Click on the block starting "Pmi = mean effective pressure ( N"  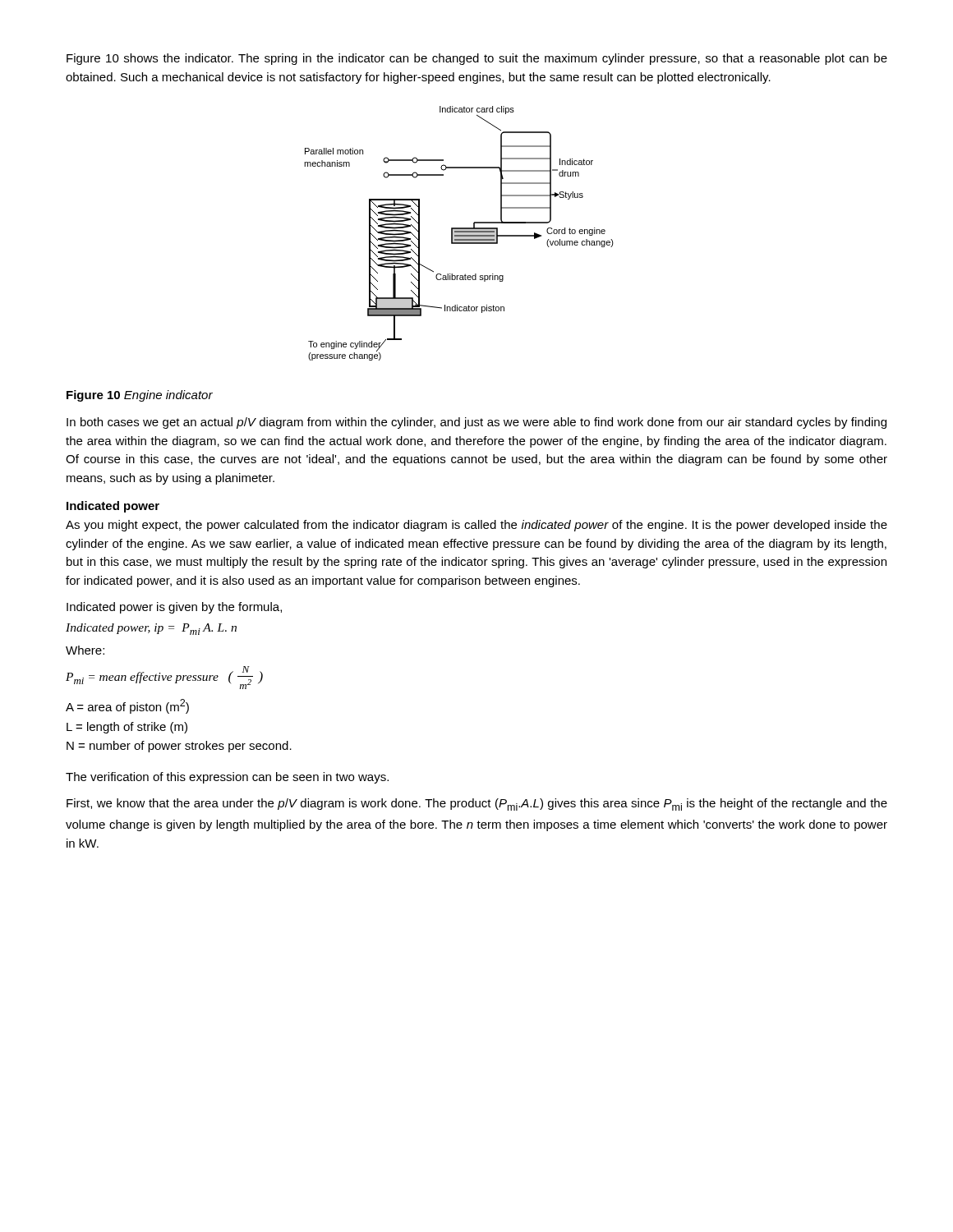[164, 677]
